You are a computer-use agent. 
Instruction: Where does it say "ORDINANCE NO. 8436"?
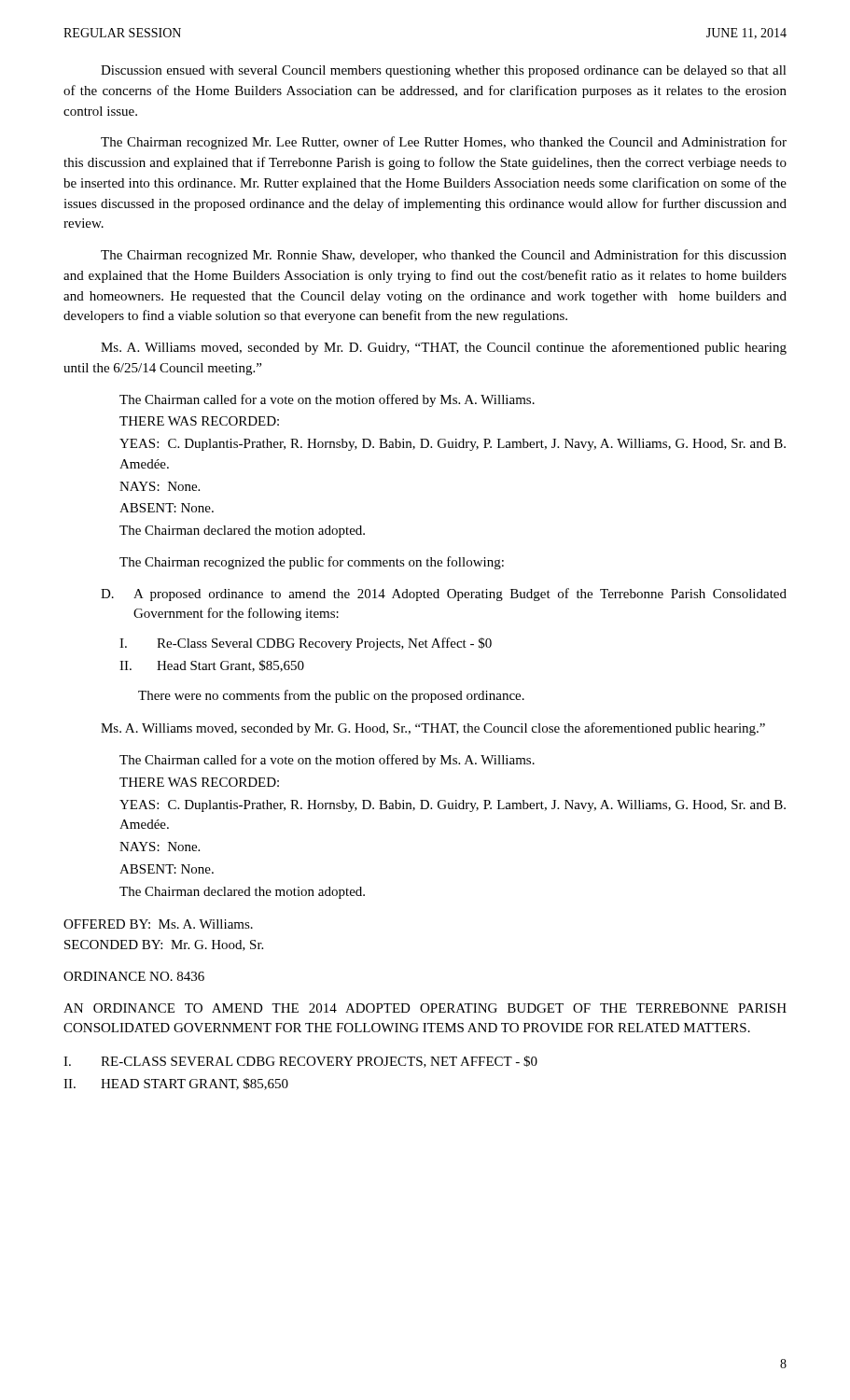coord(134,976)
